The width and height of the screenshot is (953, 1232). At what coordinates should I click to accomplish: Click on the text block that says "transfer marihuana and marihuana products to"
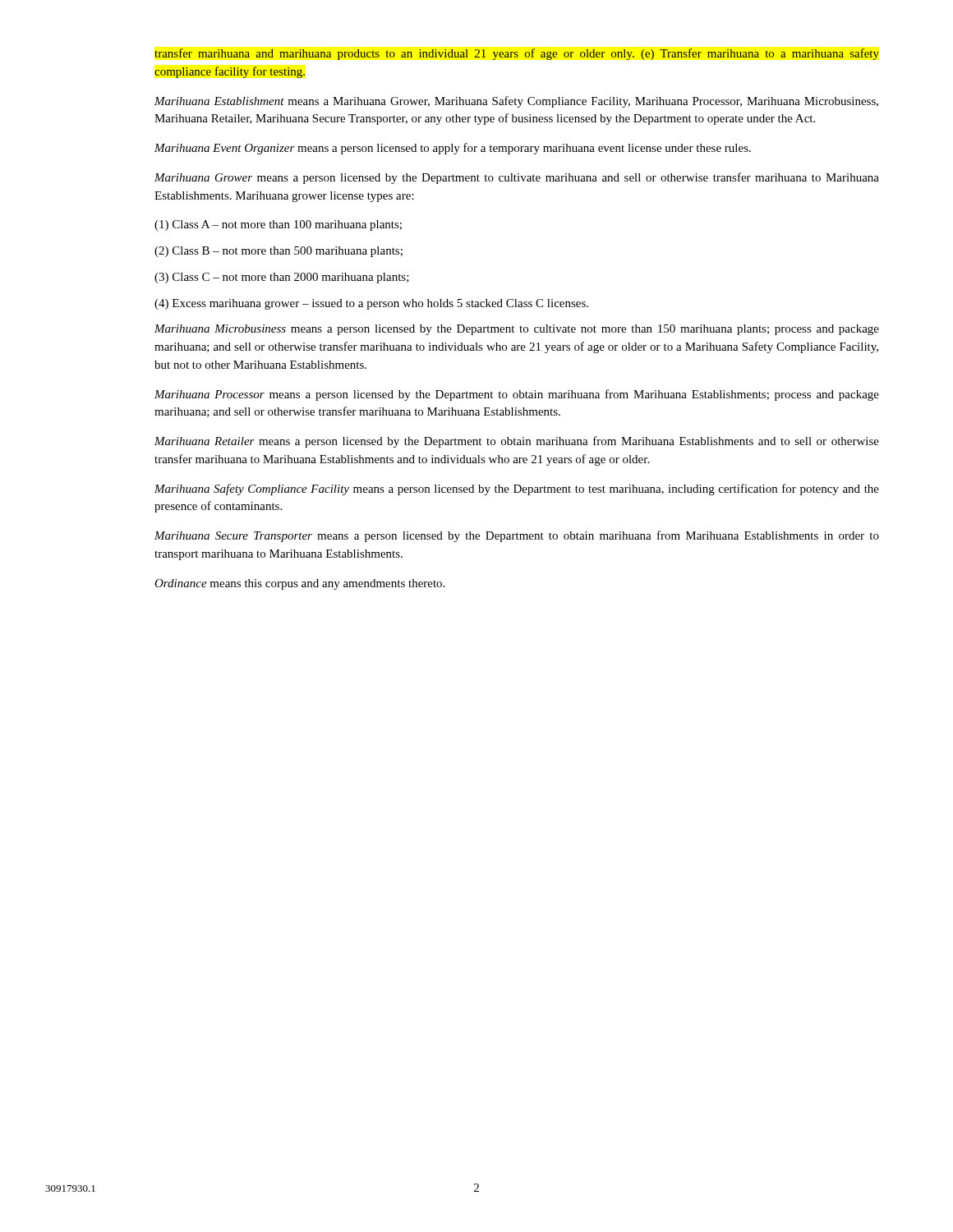pos(517,63)
